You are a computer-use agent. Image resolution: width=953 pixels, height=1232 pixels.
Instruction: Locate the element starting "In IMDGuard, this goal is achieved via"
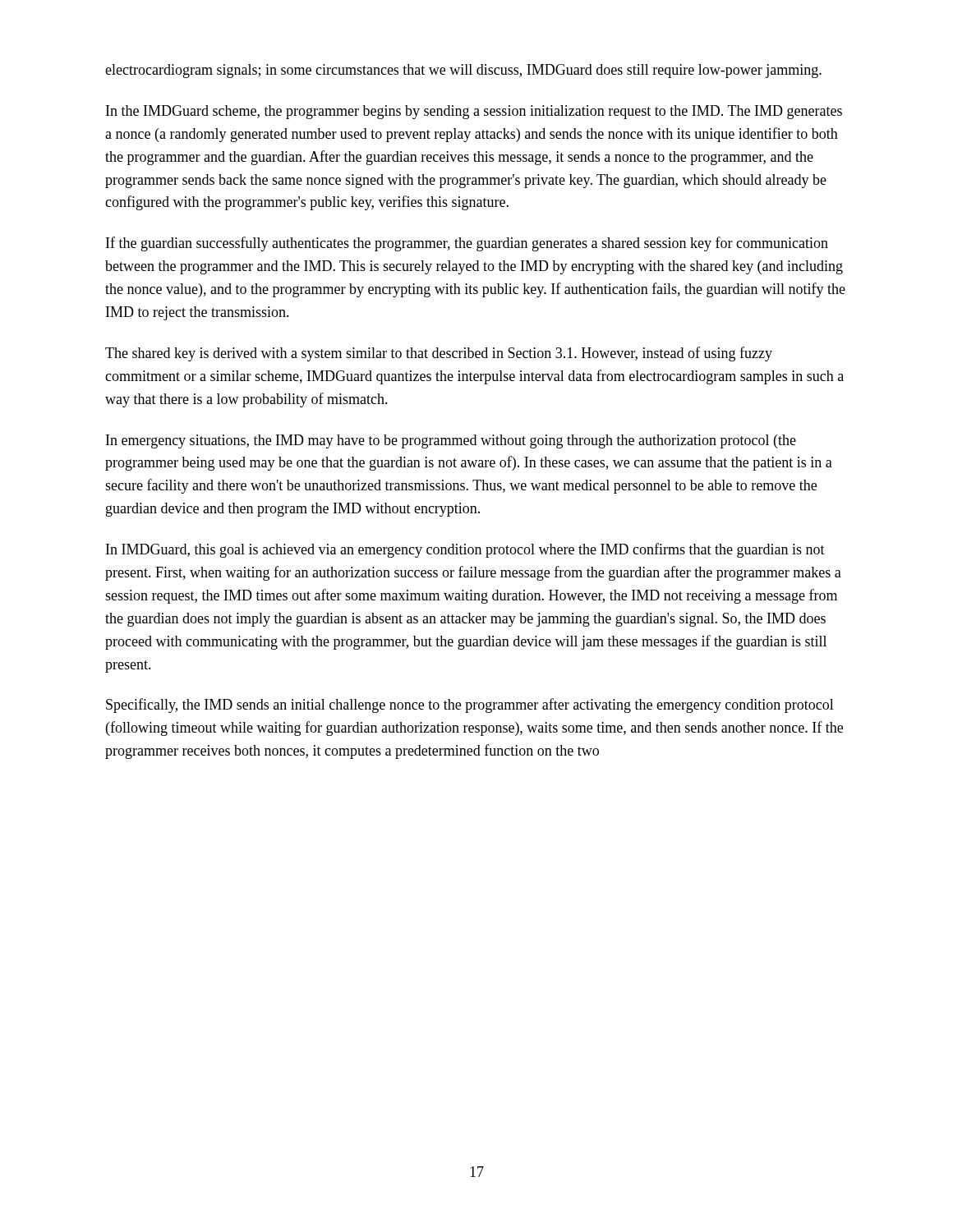point(473,607)
